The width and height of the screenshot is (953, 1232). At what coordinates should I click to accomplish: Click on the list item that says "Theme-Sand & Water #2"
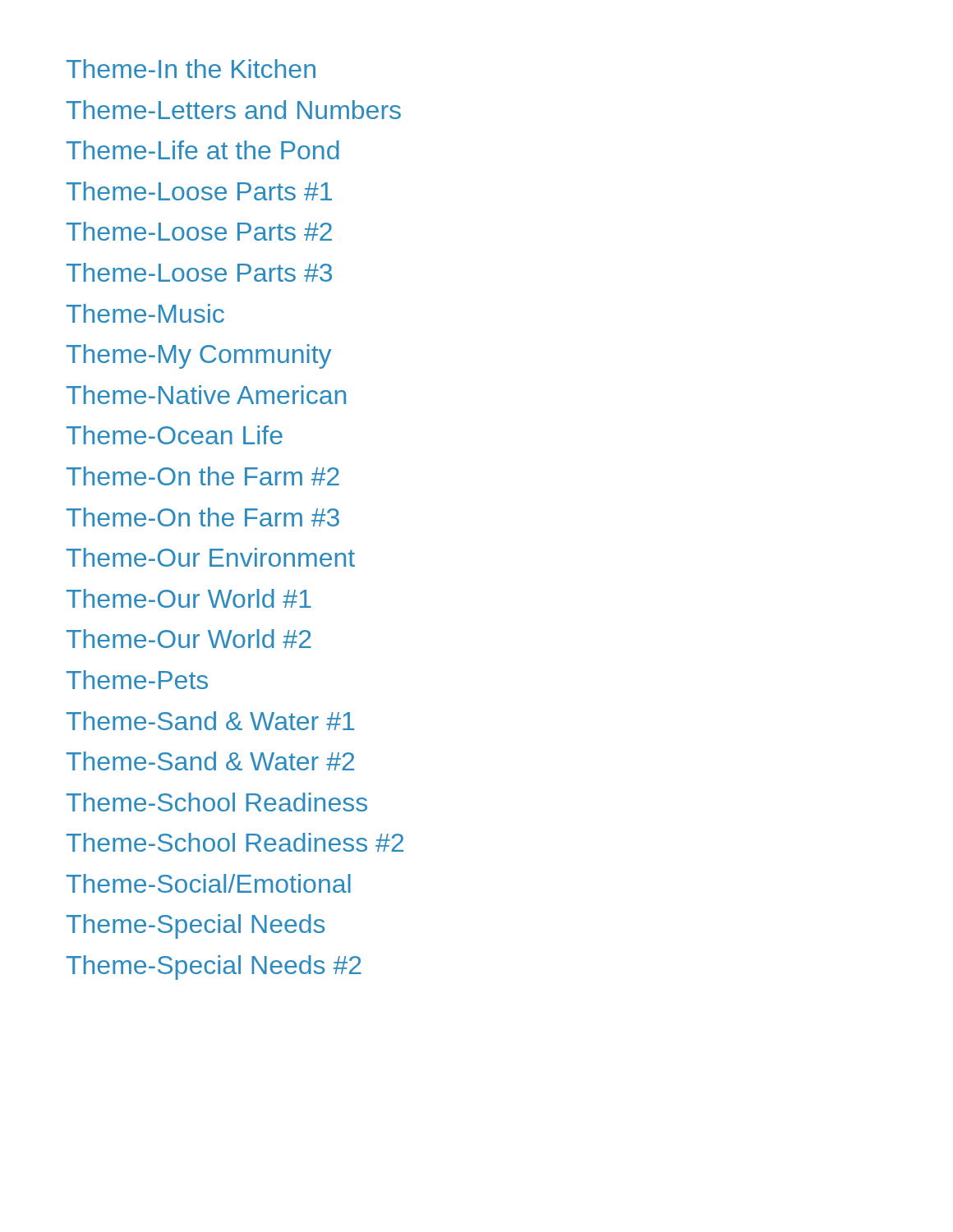point(235,762)
